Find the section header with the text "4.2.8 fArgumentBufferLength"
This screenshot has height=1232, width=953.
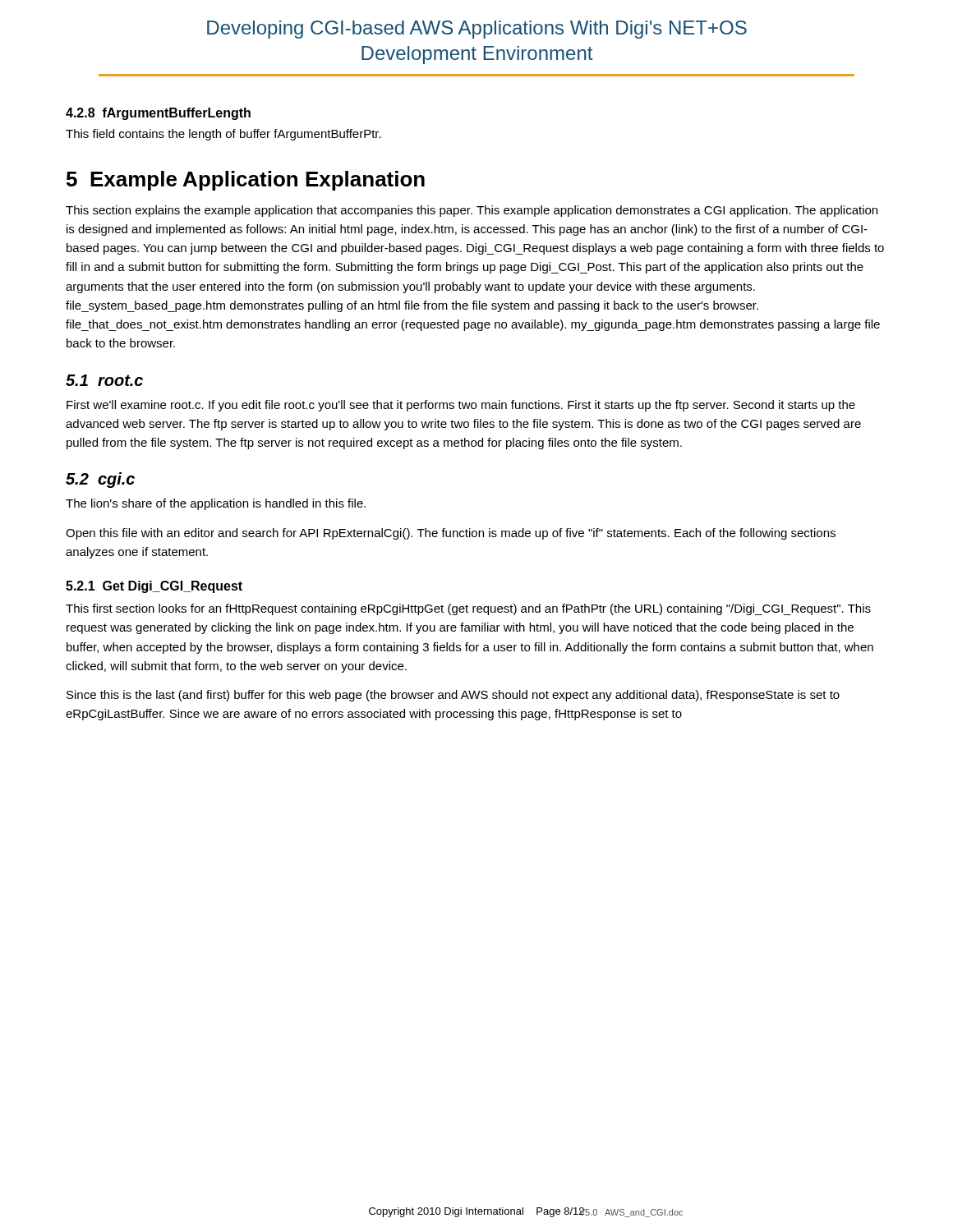pyautogui.click(x=158, y=113)
